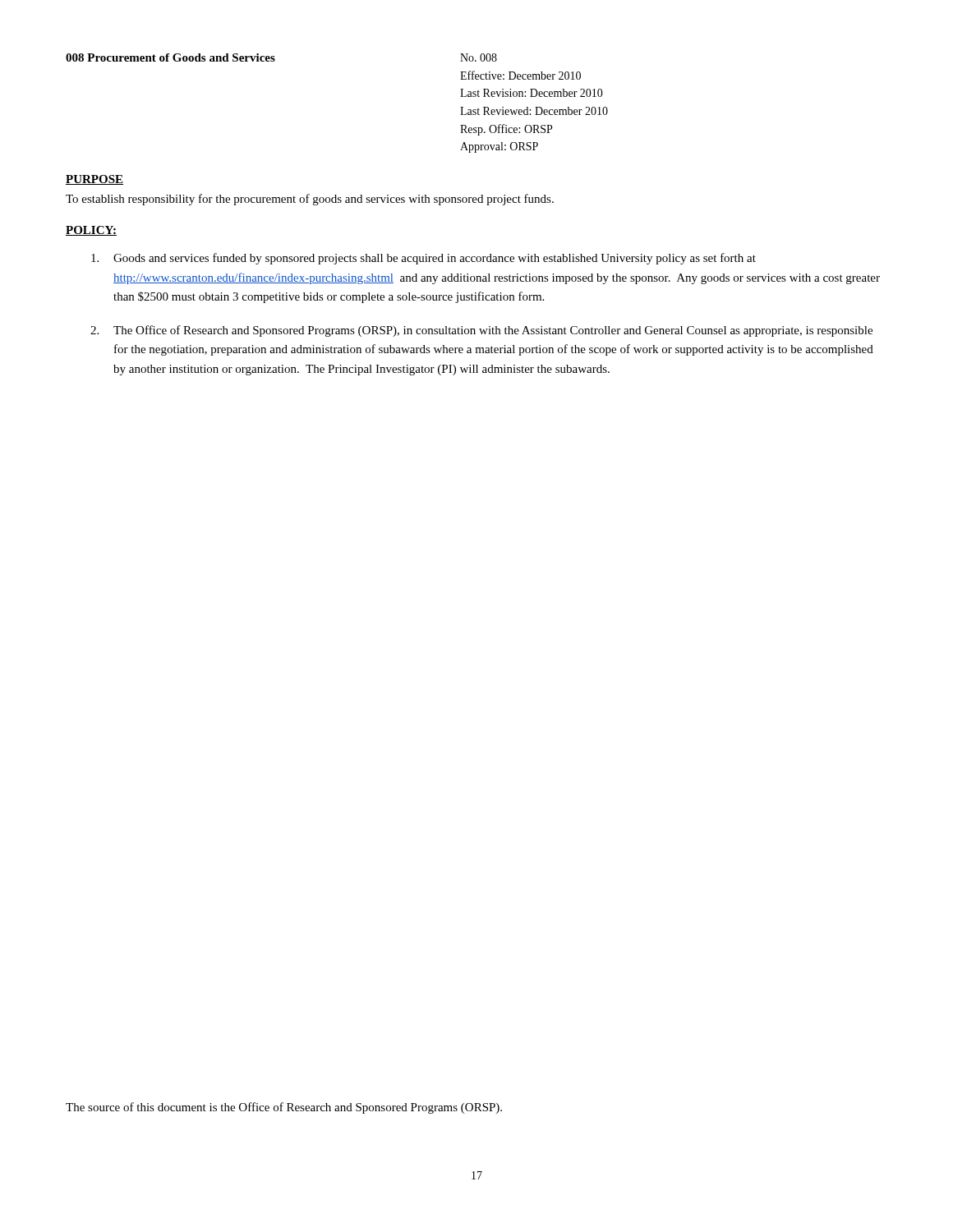Locate the block starting "The source of"
This screenshot has height=1232, width=953.
(284, 1107)
